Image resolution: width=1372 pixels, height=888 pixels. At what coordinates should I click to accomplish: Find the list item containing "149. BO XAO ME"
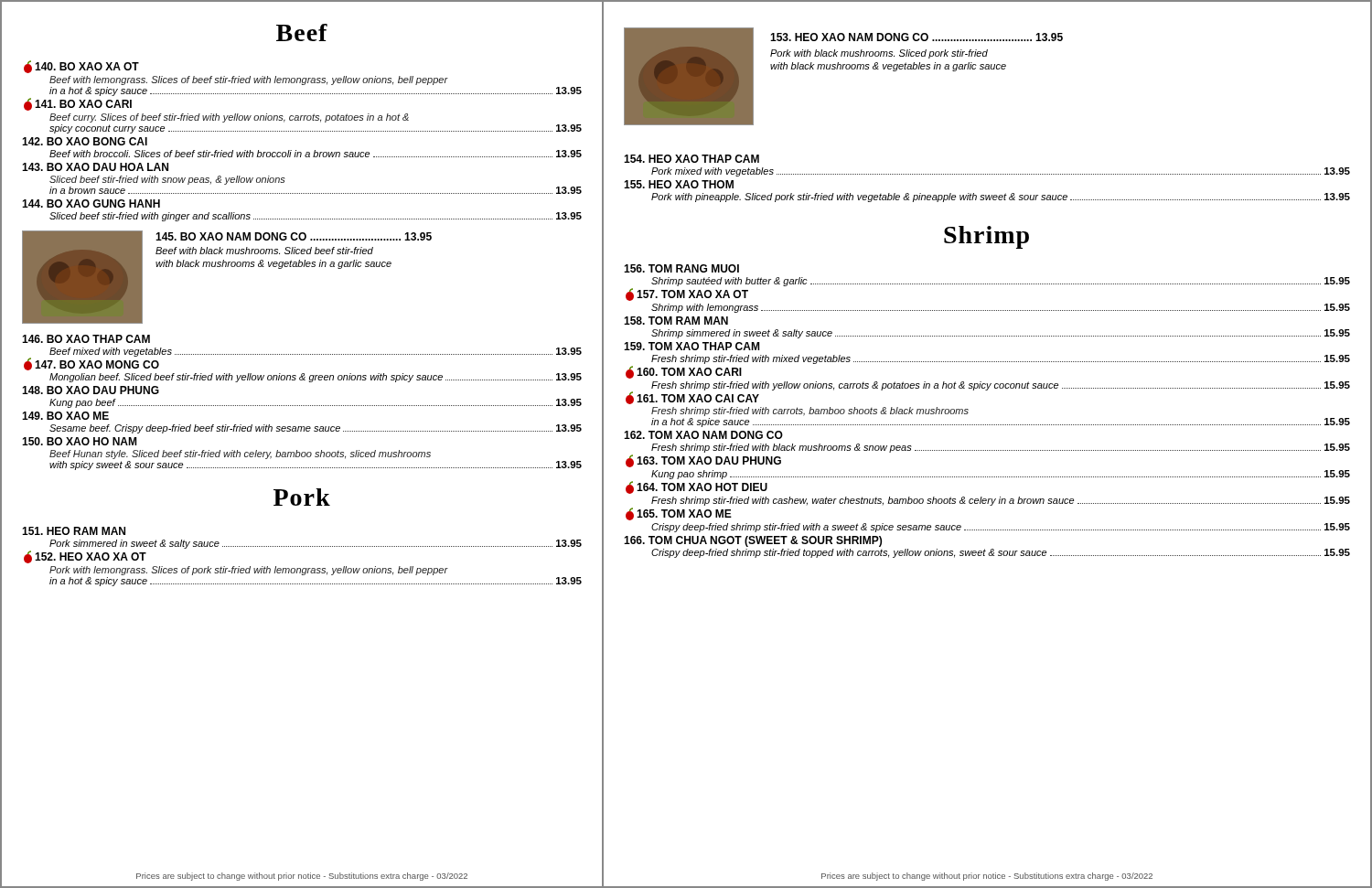pyautogui.click(x=302, y=422)
